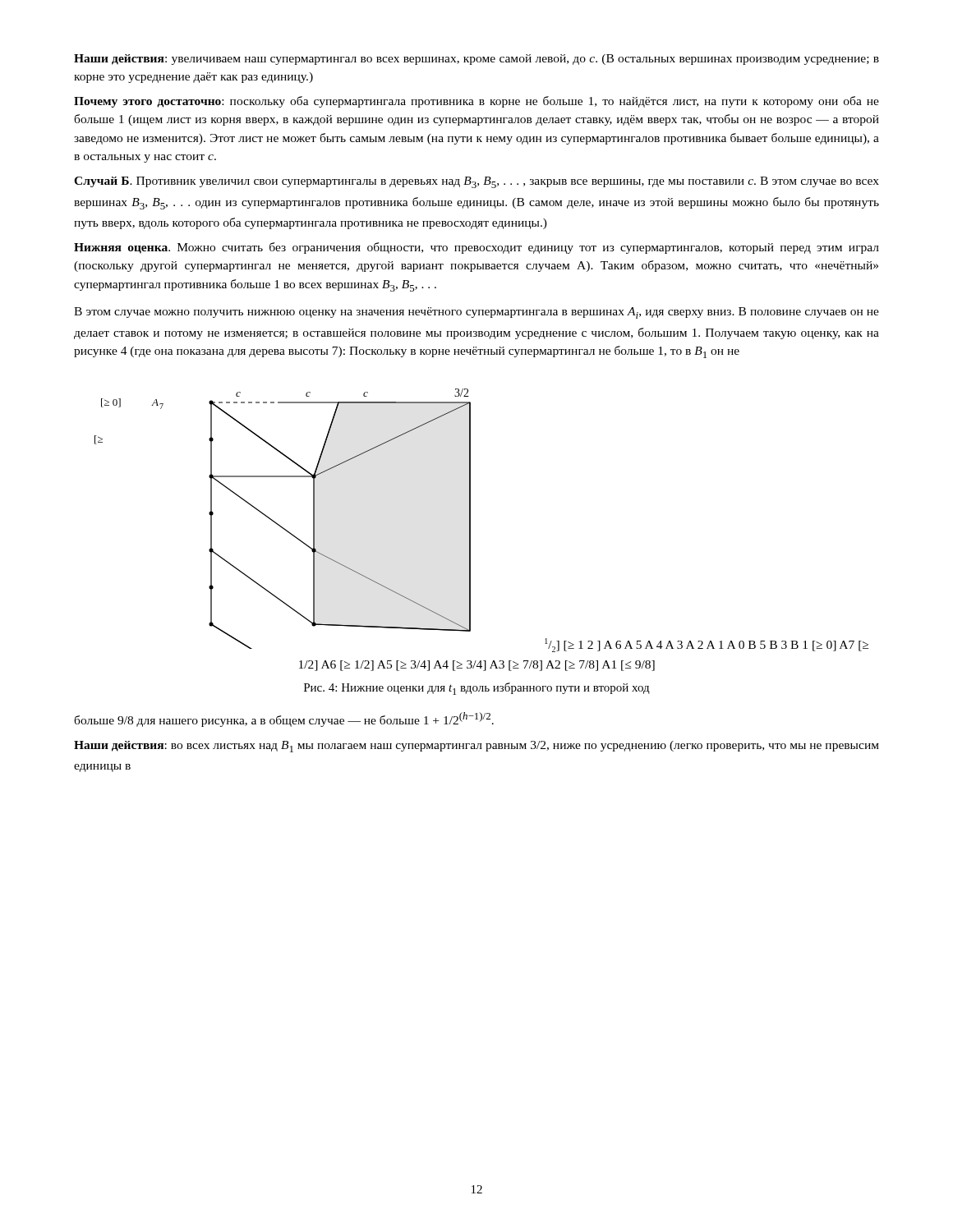Point to the block beginning "Нижняя оценка. Можно считать без ограничения общности,"
The height and width of the screenshot is (1232, 953).
(x=476, y=267)
